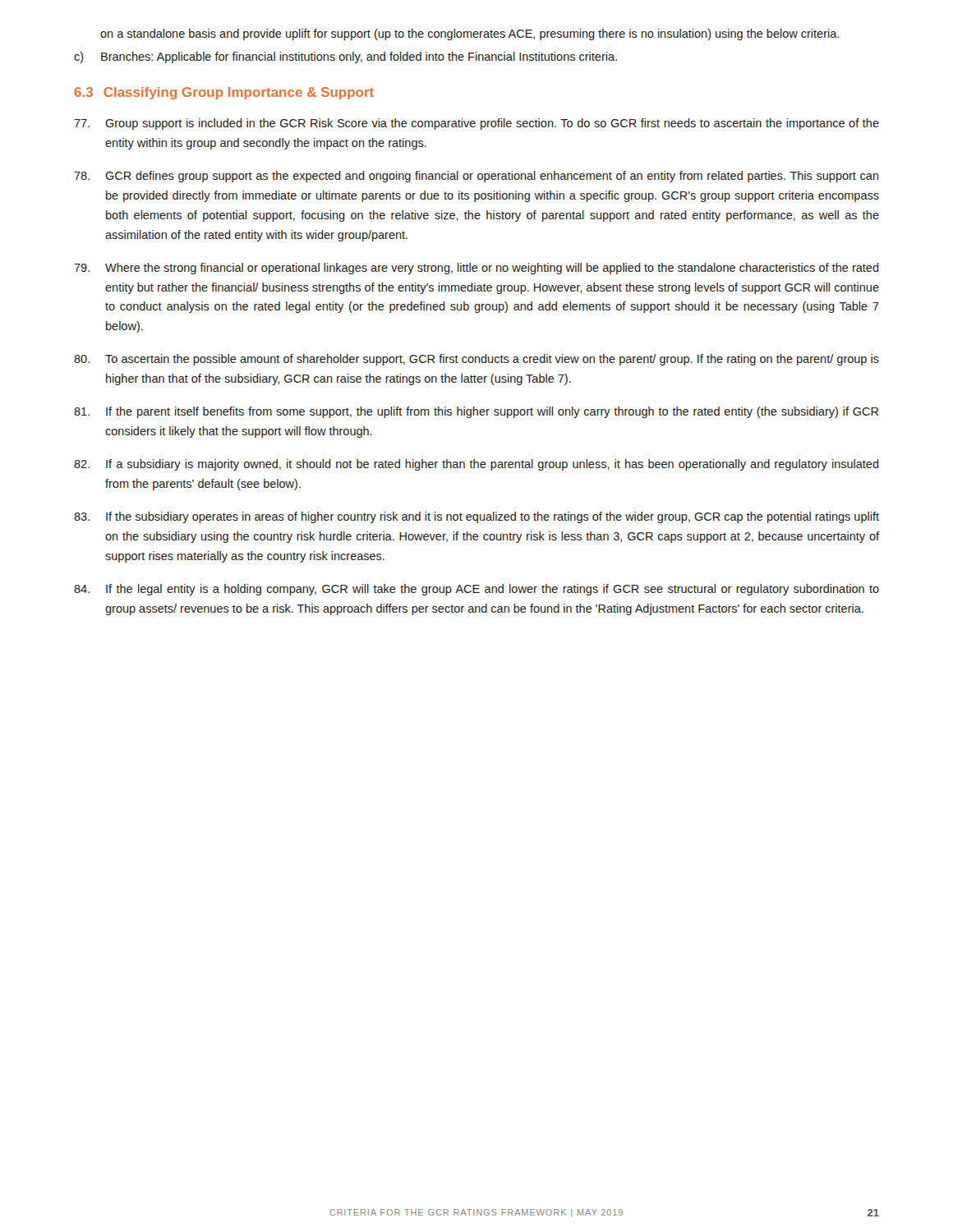Find the section header that says "6.3 Classifying Group Importance"
Viewport: 953px width, 1232px height.
224,93
